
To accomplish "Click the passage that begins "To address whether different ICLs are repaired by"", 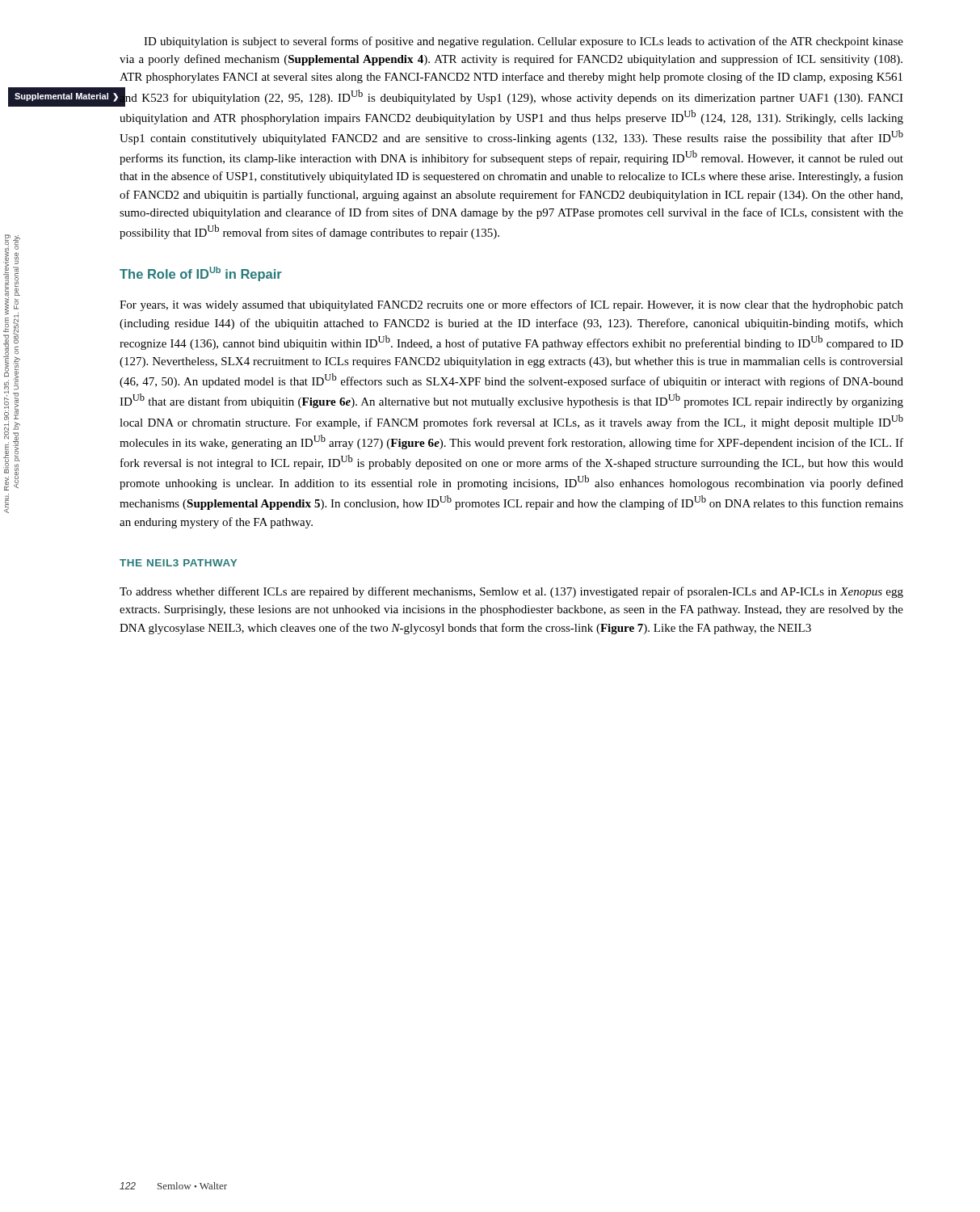I will pos(511,610).
